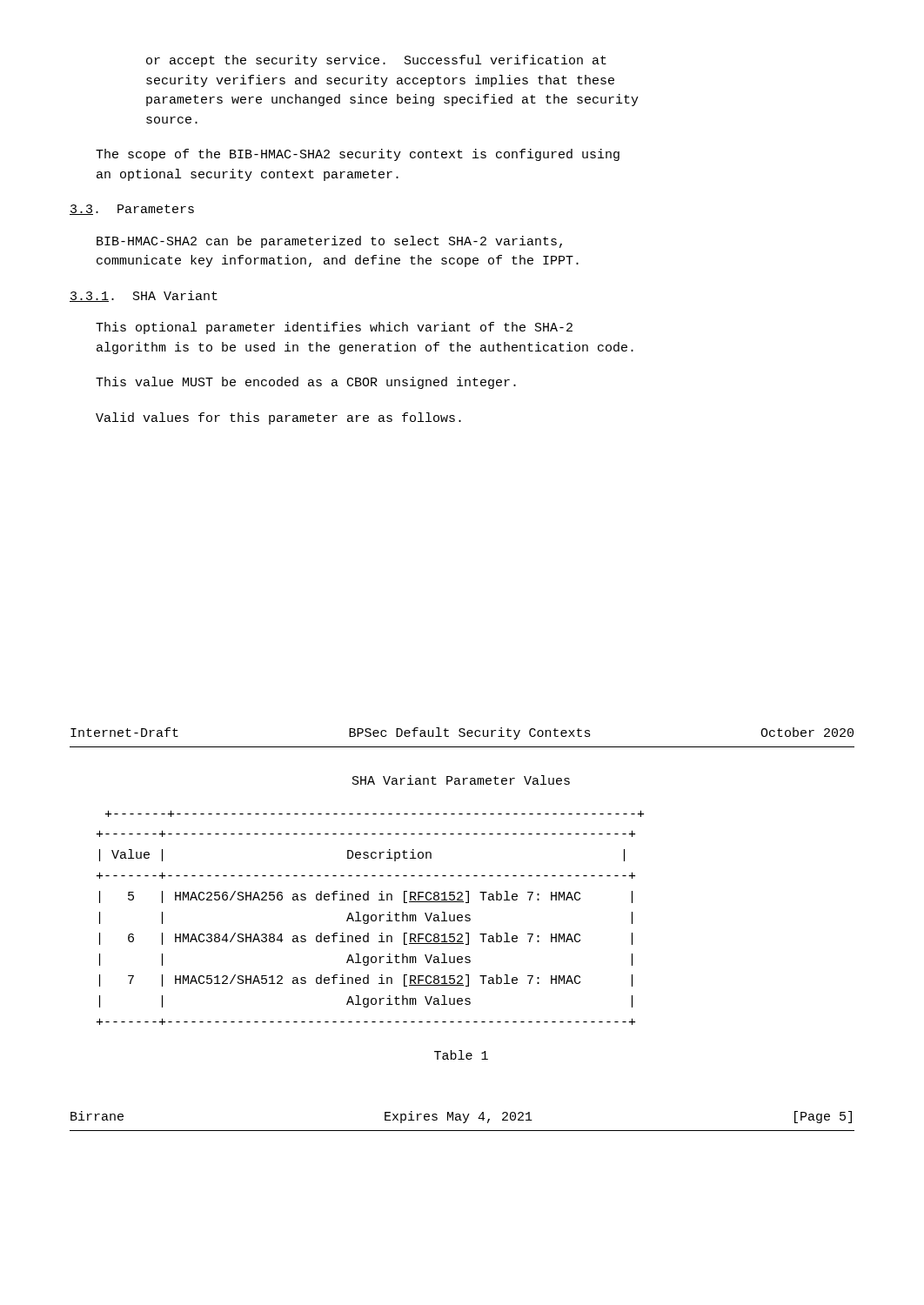Find the block starting "This optional parameter identifies which variant of"

[x=366, y=338]
